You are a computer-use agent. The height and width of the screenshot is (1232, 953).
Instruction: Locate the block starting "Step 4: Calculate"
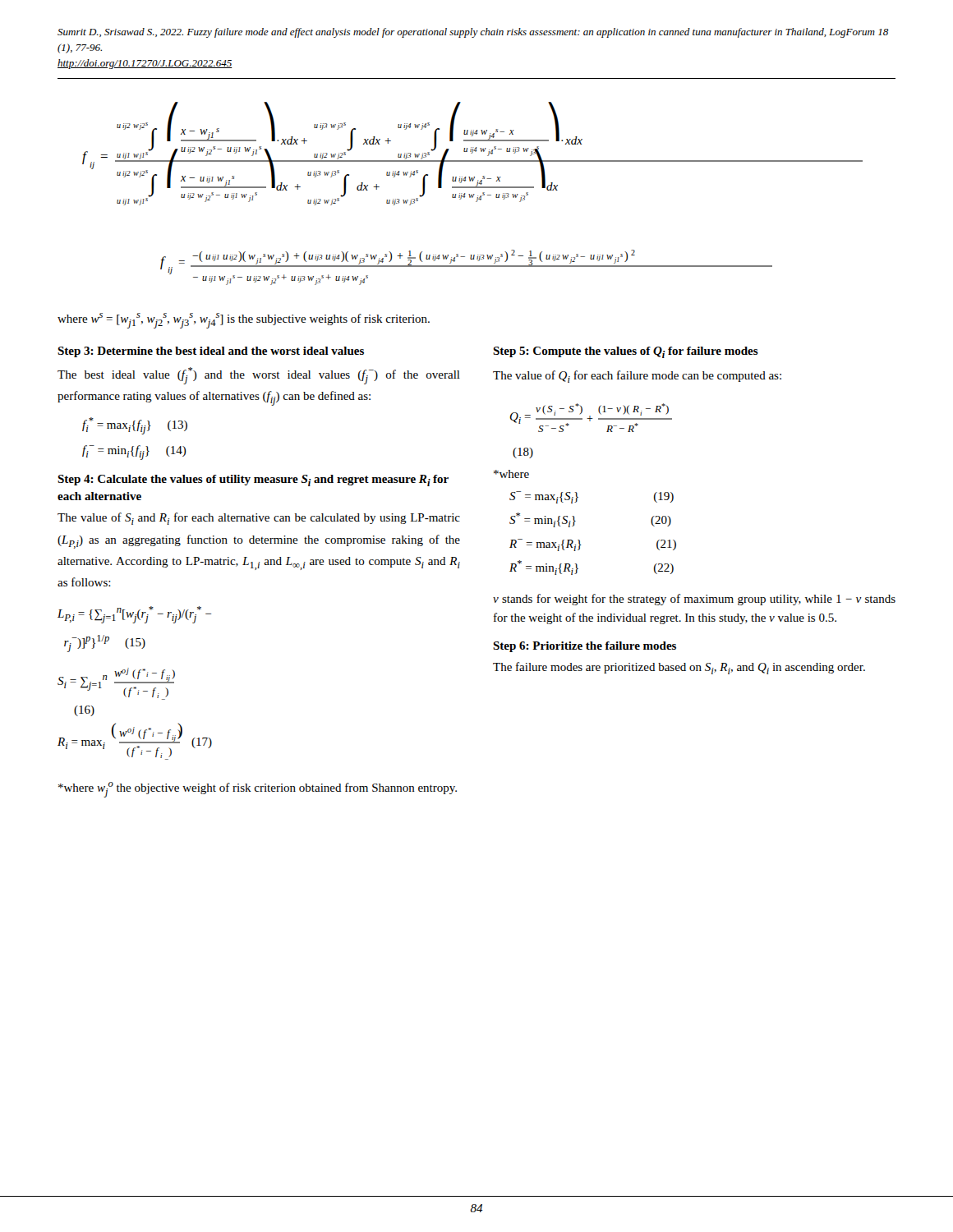[253, 488]
